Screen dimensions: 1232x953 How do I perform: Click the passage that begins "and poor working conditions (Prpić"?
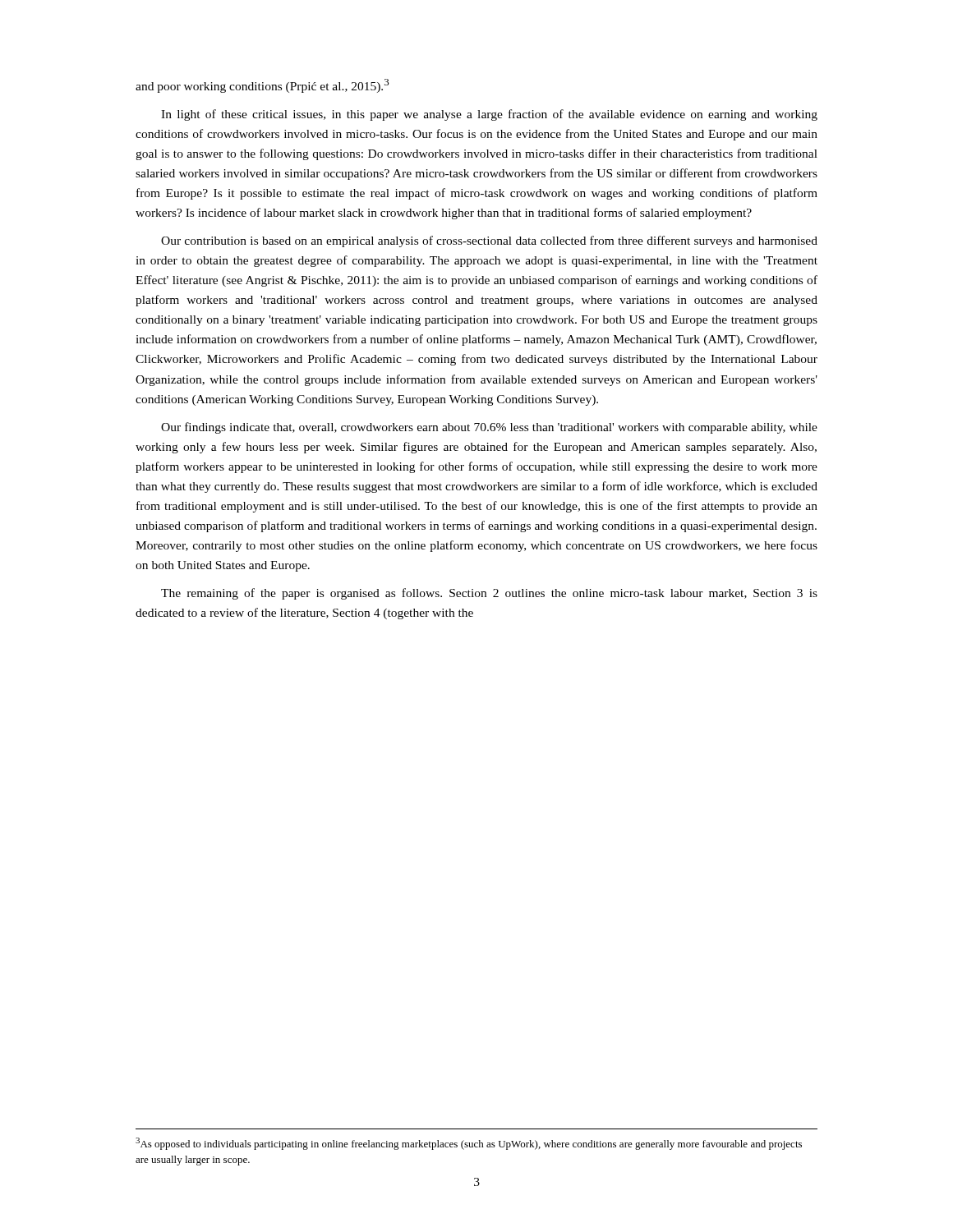(x=476, y=348)
